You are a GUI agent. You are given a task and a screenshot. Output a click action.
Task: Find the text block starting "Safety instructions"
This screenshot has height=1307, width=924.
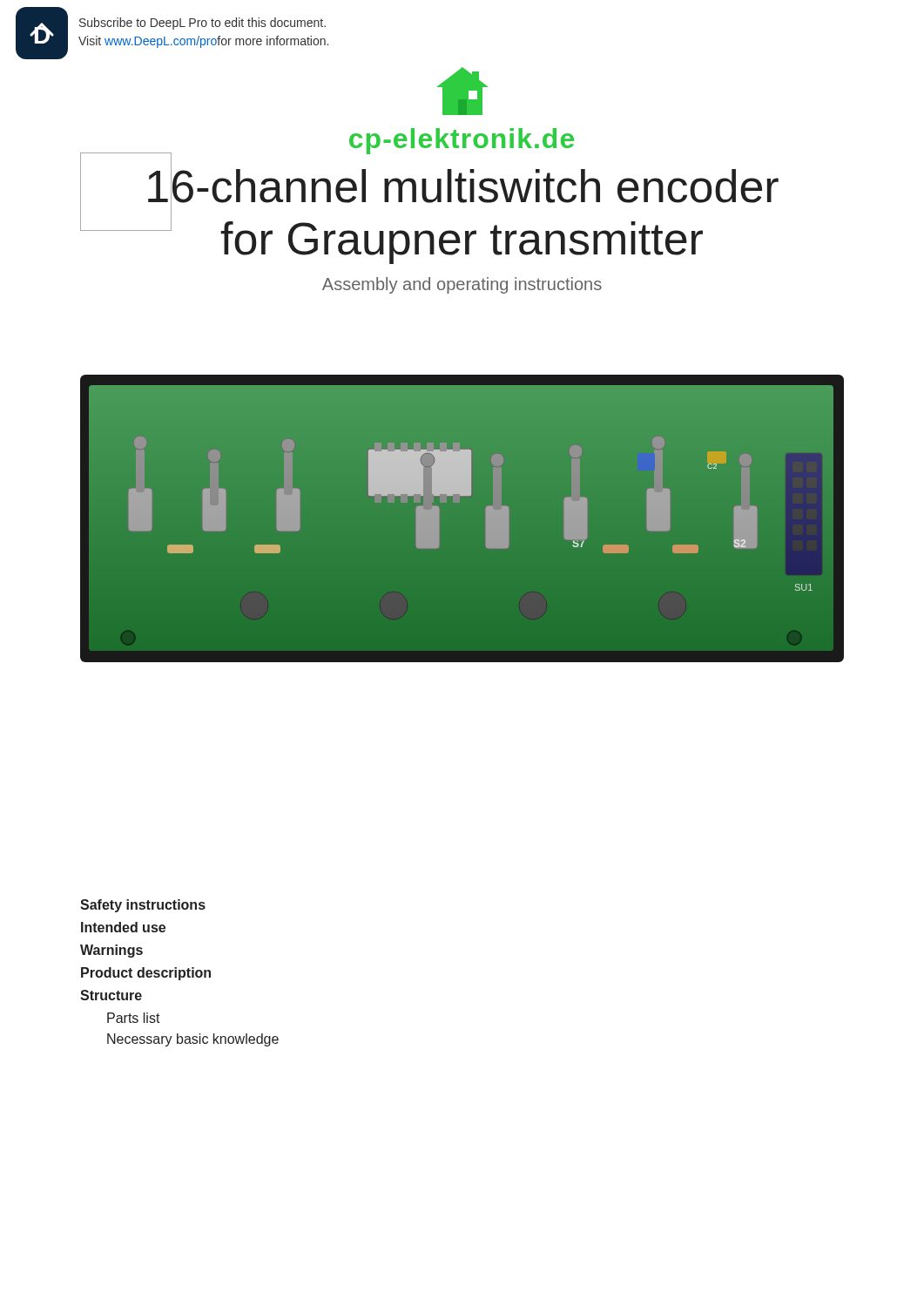[143, 905]
